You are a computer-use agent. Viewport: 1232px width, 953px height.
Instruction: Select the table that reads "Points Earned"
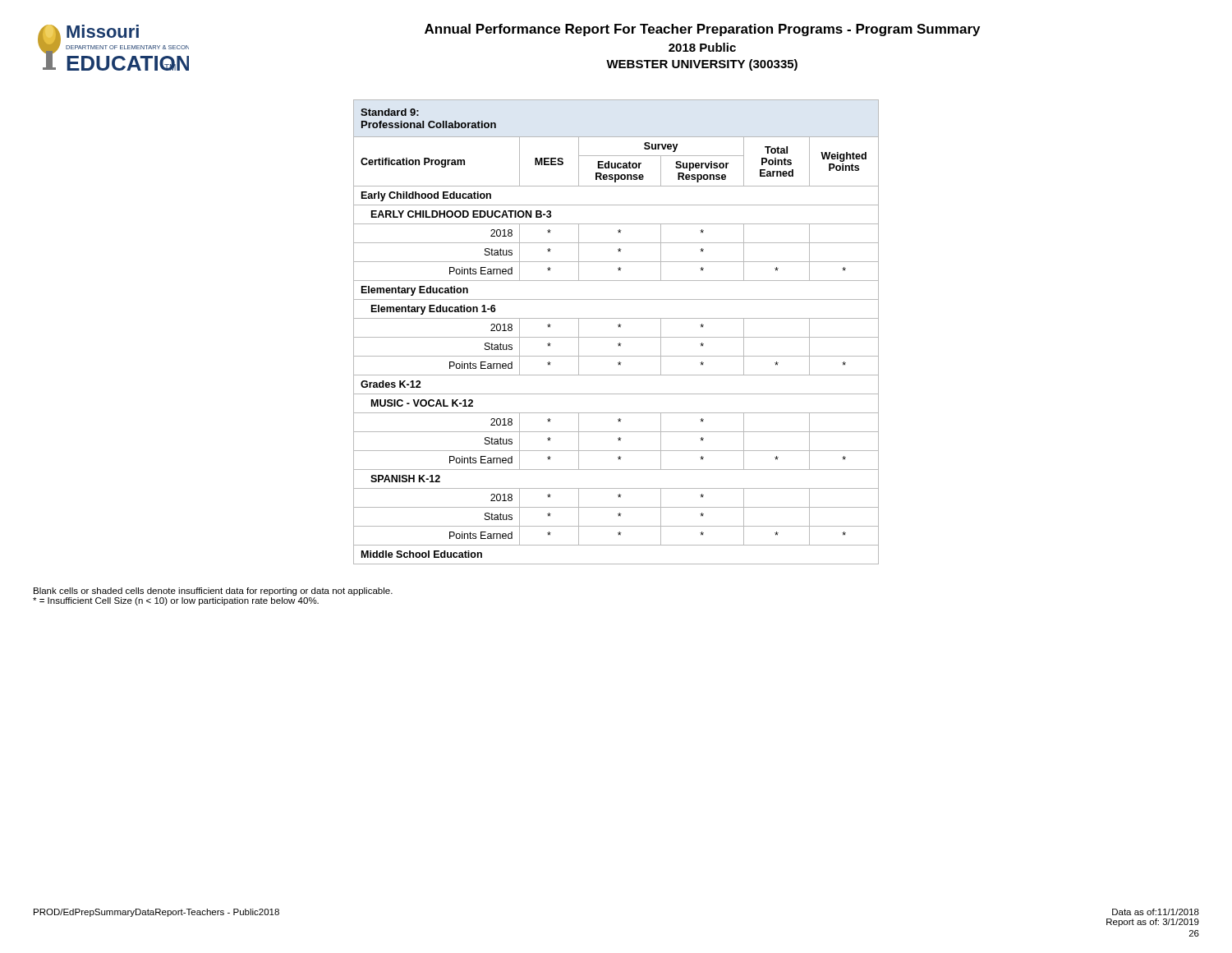click(x=616, y=332)
